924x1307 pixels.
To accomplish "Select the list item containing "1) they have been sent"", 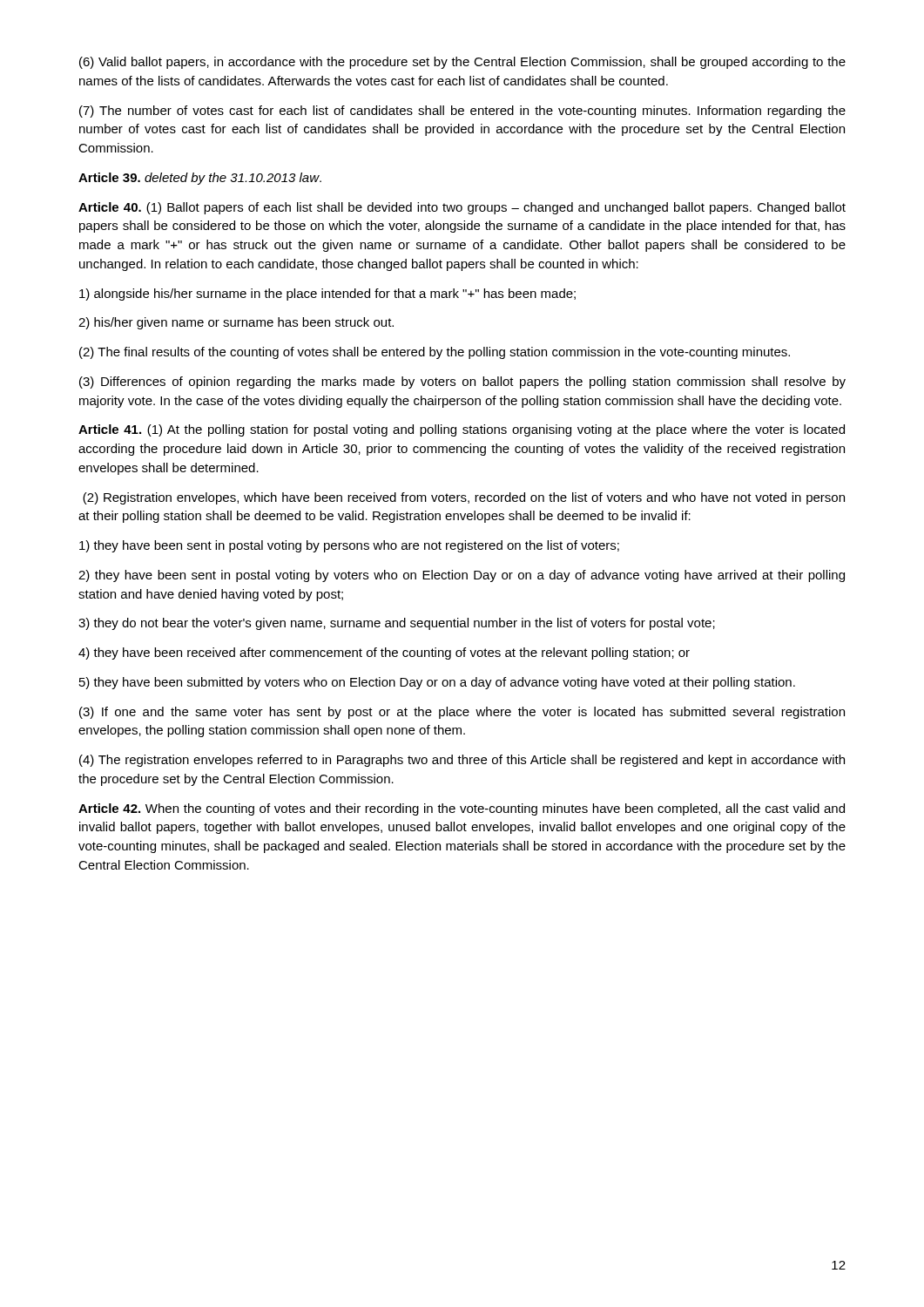I will [x=349, y=545].
